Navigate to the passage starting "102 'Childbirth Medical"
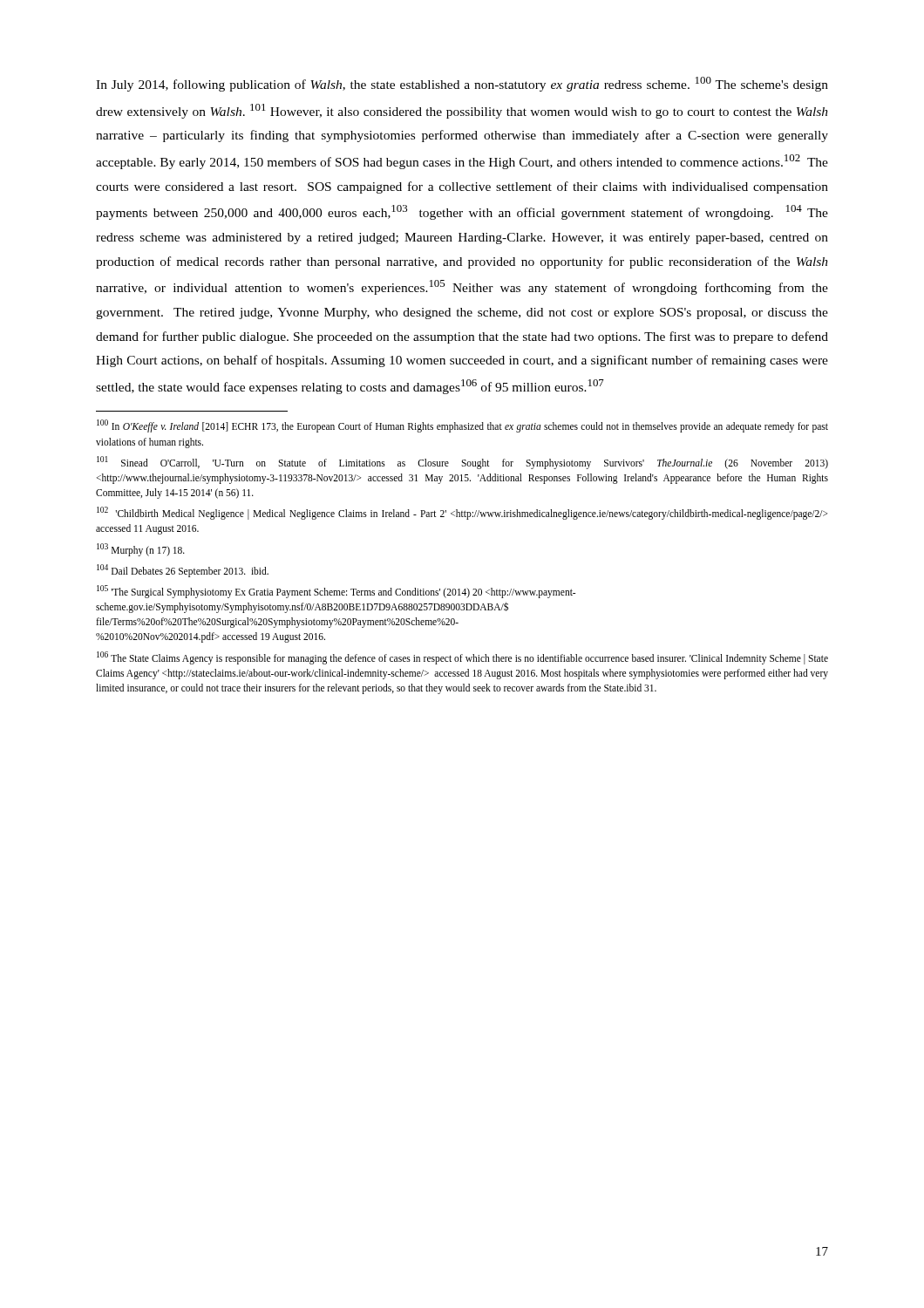 462,520
